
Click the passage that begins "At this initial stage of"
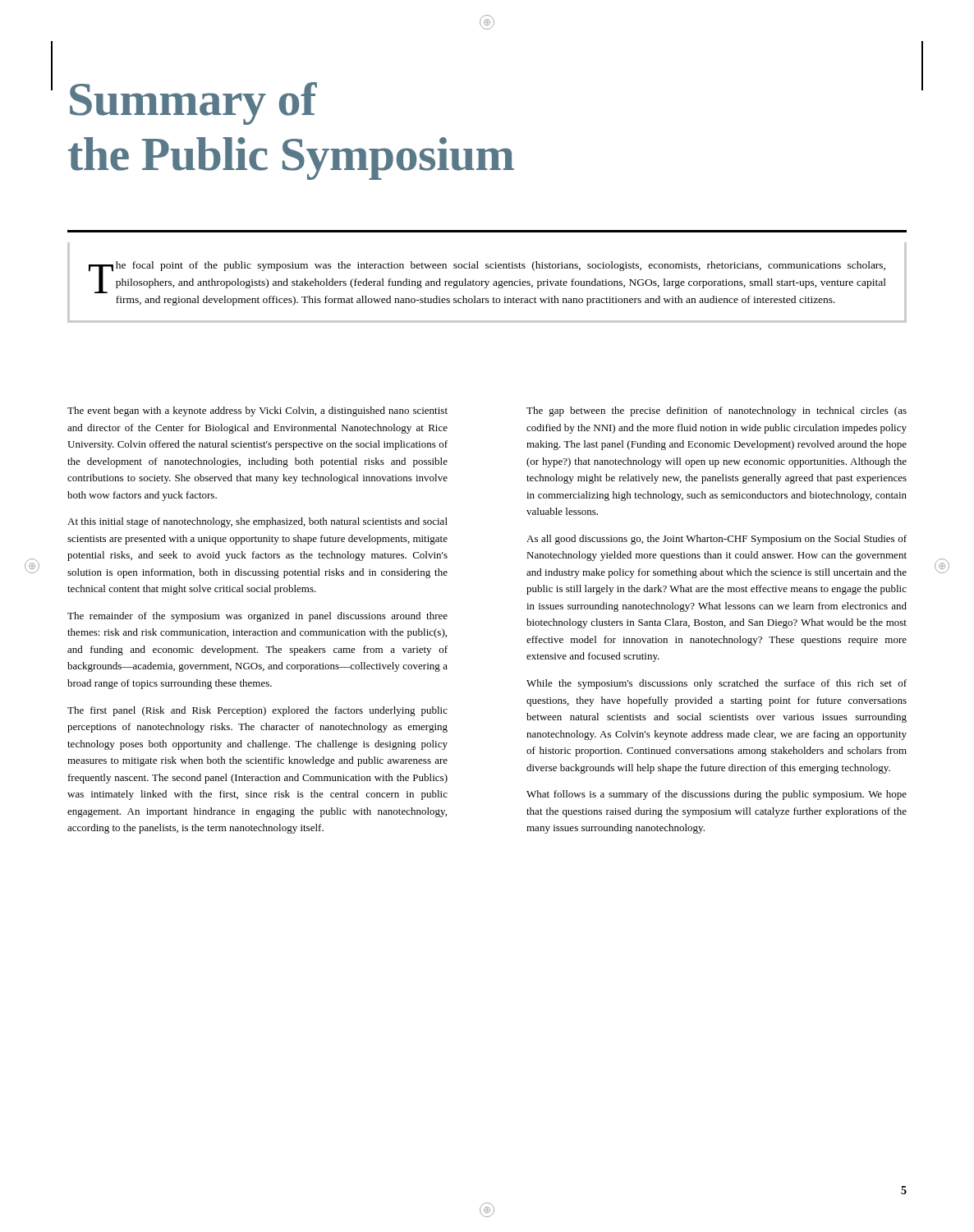click(x=257, y=556)
